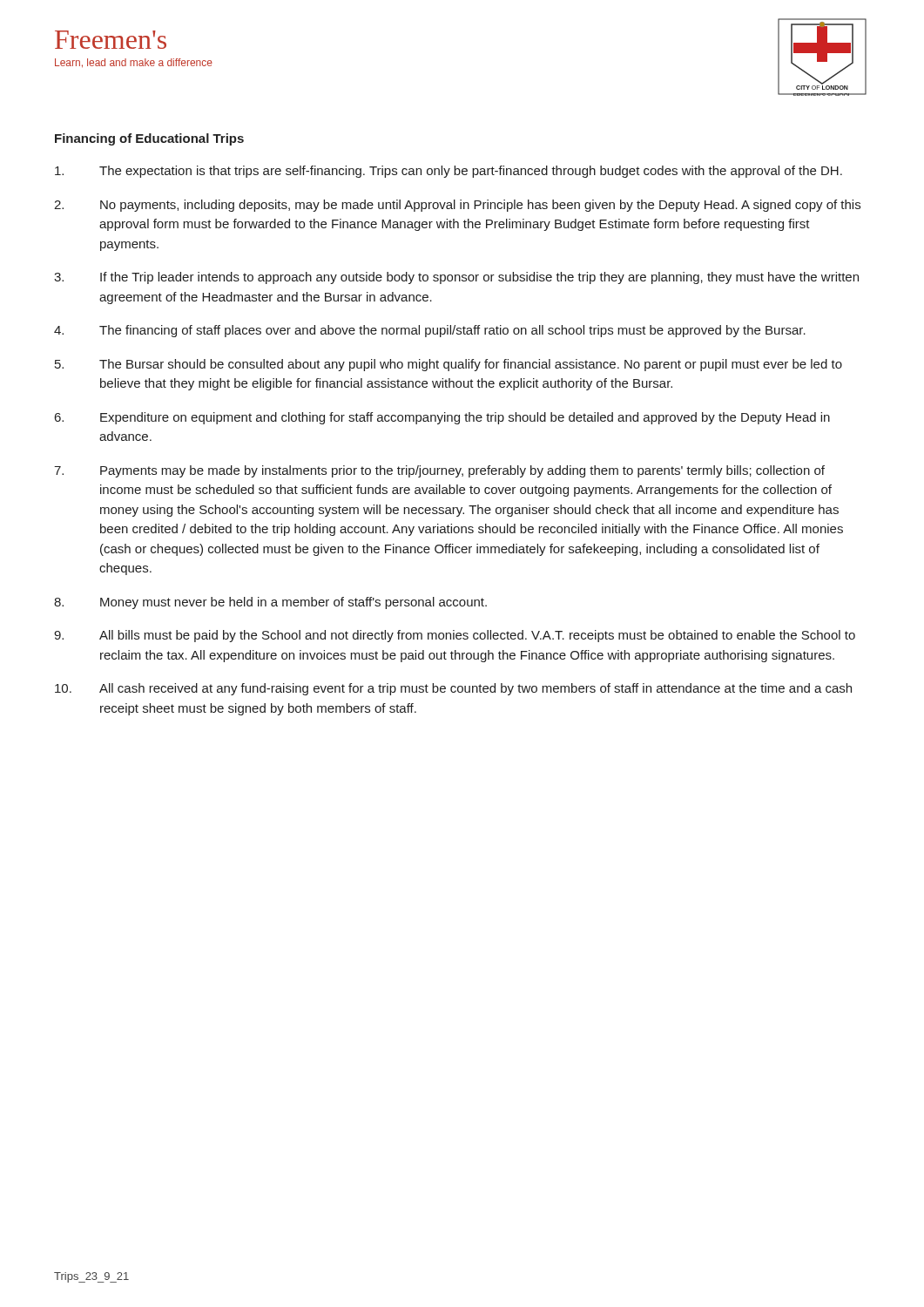Point to the text block starting "The expectation is"
924x1307 pixels.
[x=462, y=171]
